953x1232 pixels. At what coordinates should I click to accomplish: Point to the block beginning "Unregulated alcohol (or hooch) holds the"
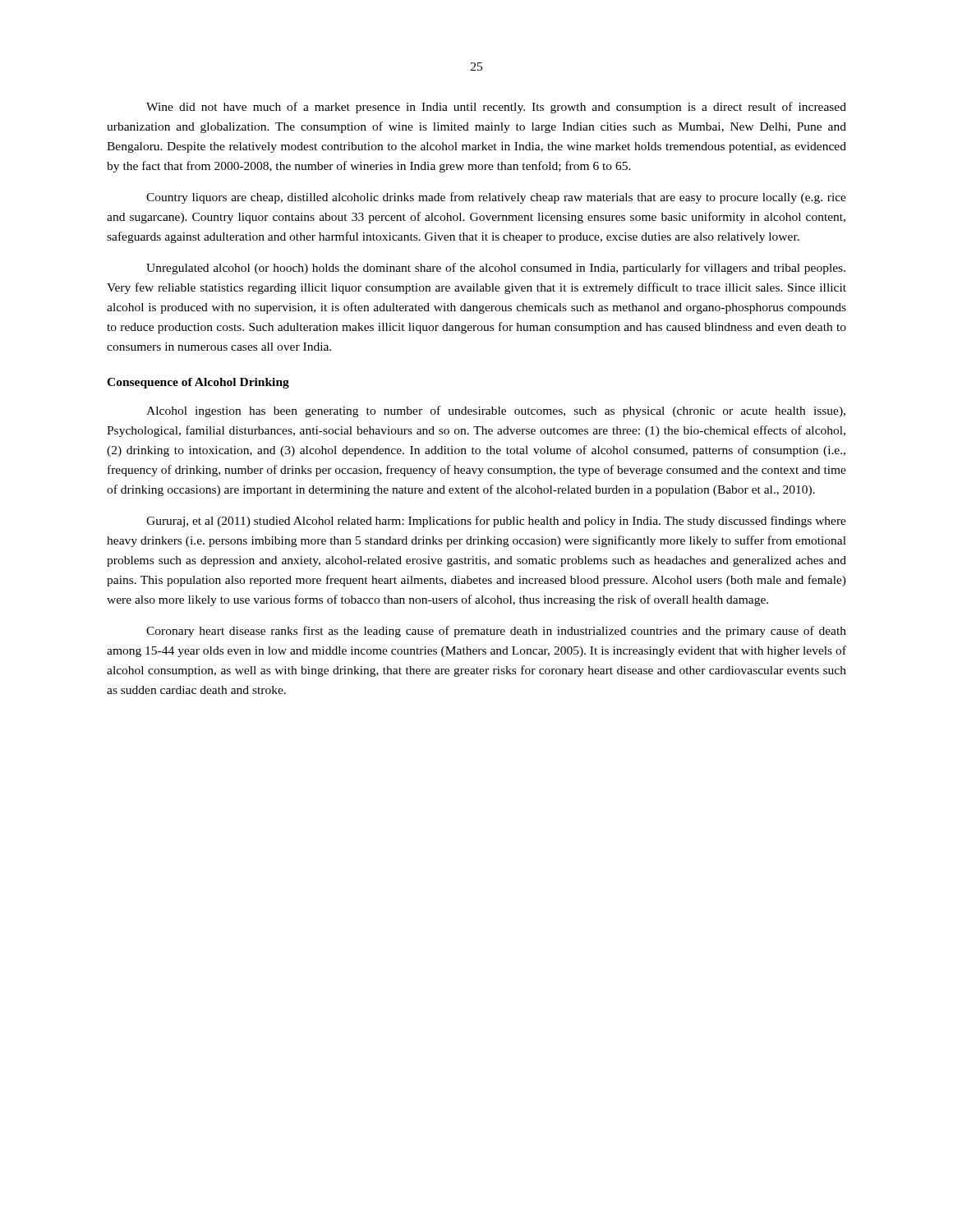coord(476,307)
